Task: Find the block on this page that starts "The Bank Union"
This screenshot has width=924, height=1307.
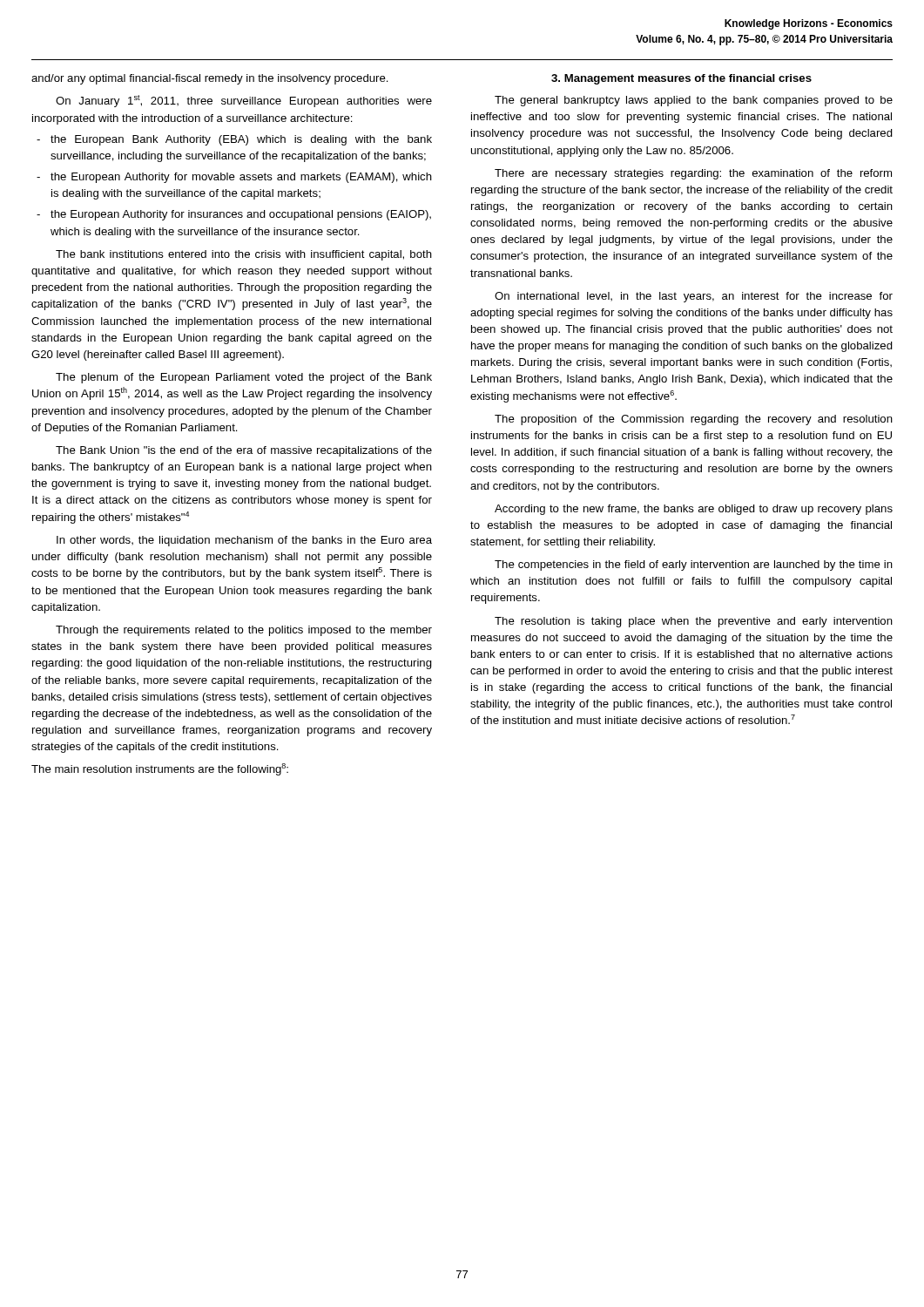Action: 232,484
